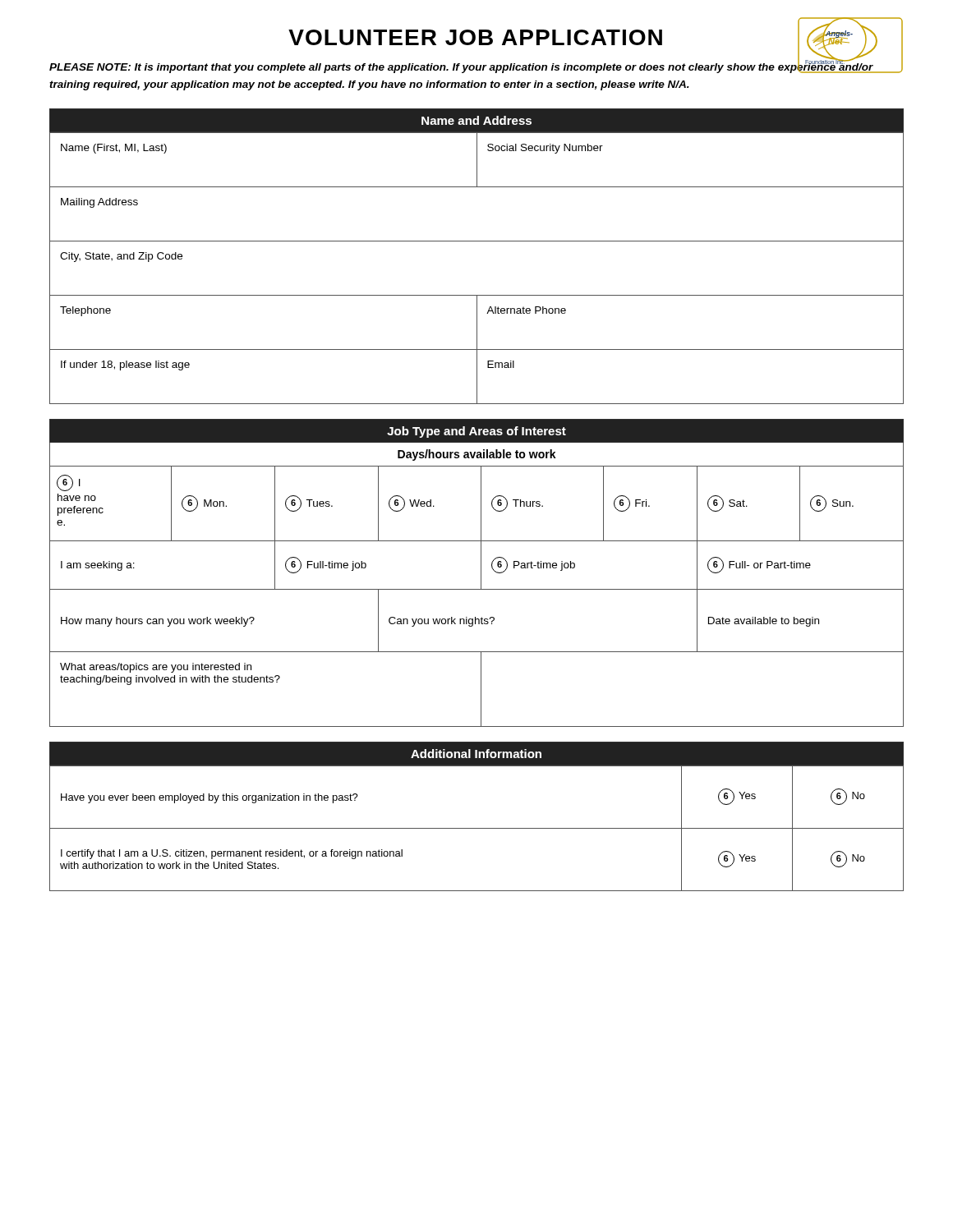
Task: Locate the region starting "VOLUNTEER JOB APPLICATION Angels- Net Foundation Inc."
Action: click(596, 38)
